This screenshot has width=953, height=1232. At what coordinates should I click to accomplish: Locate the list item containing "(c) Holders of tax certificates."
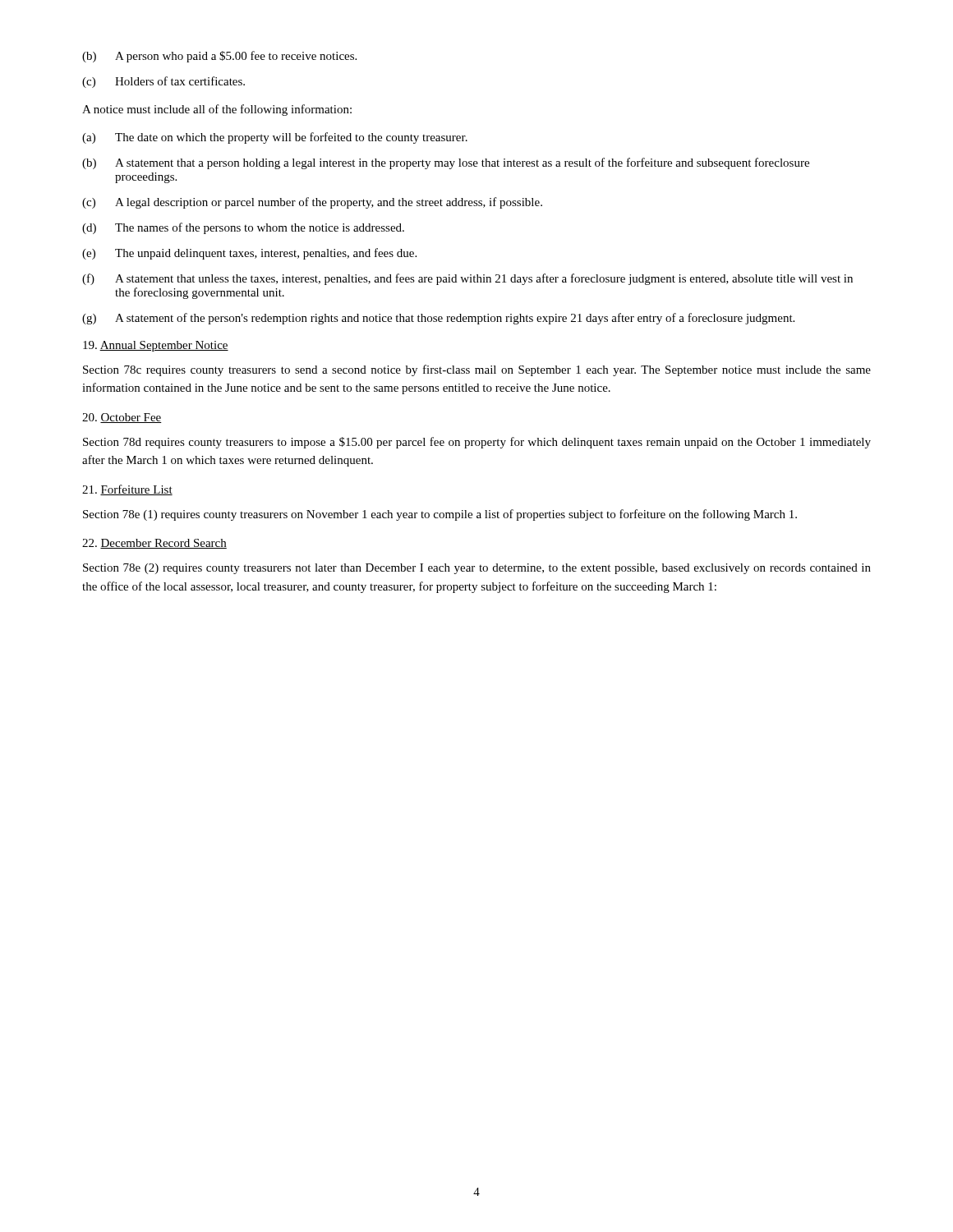click(163, 82)
